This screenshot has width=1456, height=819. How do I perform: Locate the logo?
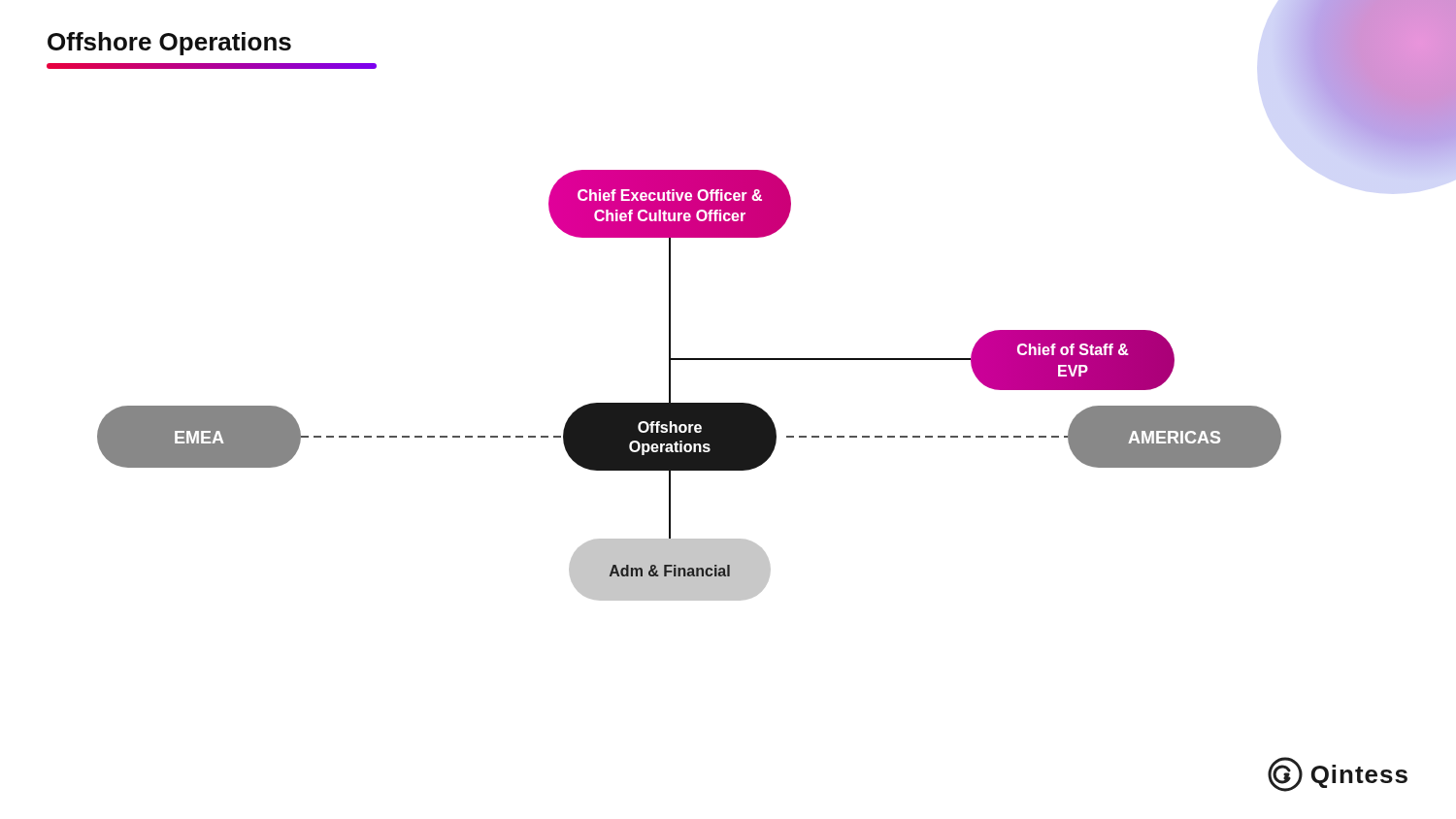(x=1338, y=774)
